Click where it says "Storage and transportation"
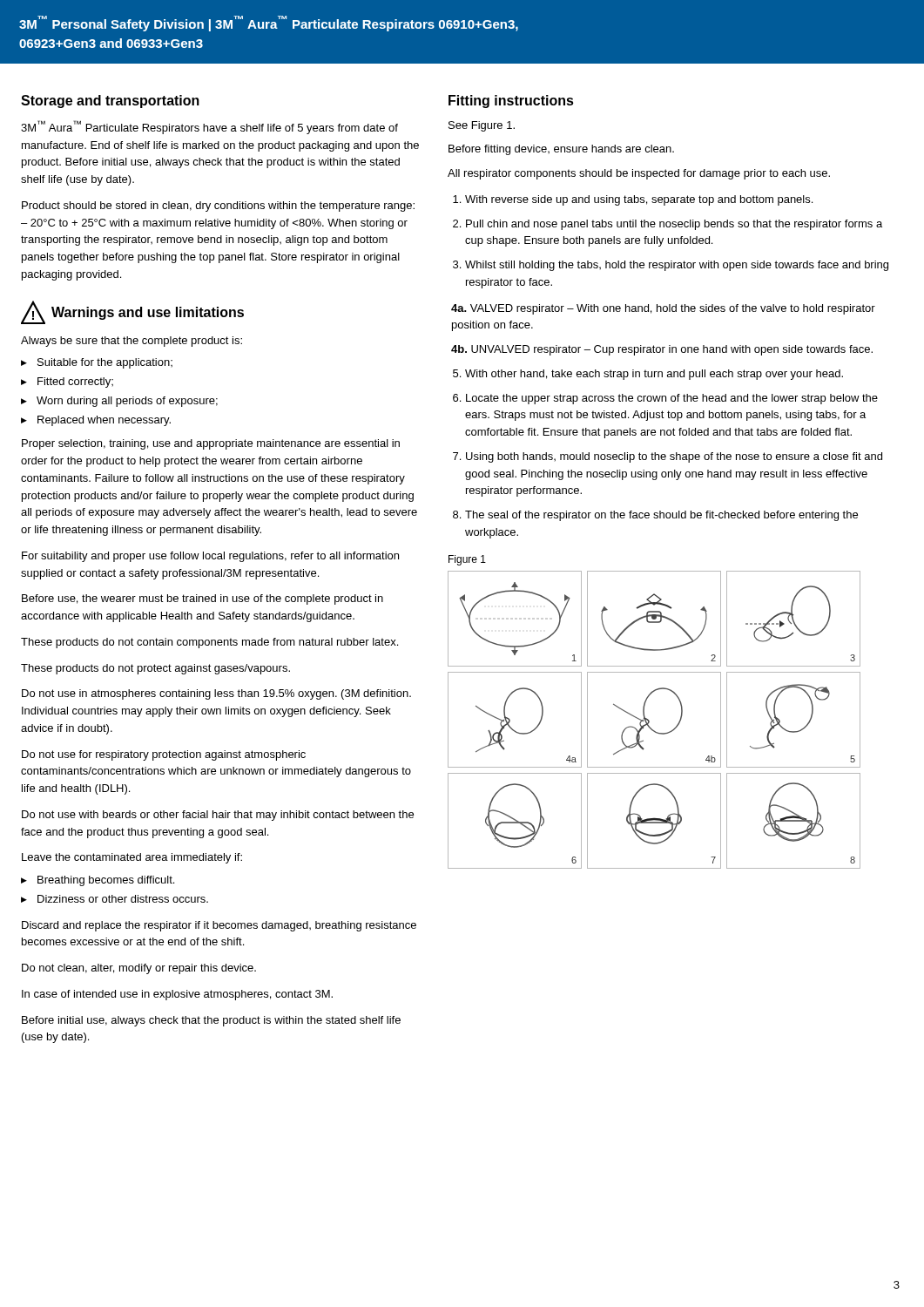 [x=110, y=100]
